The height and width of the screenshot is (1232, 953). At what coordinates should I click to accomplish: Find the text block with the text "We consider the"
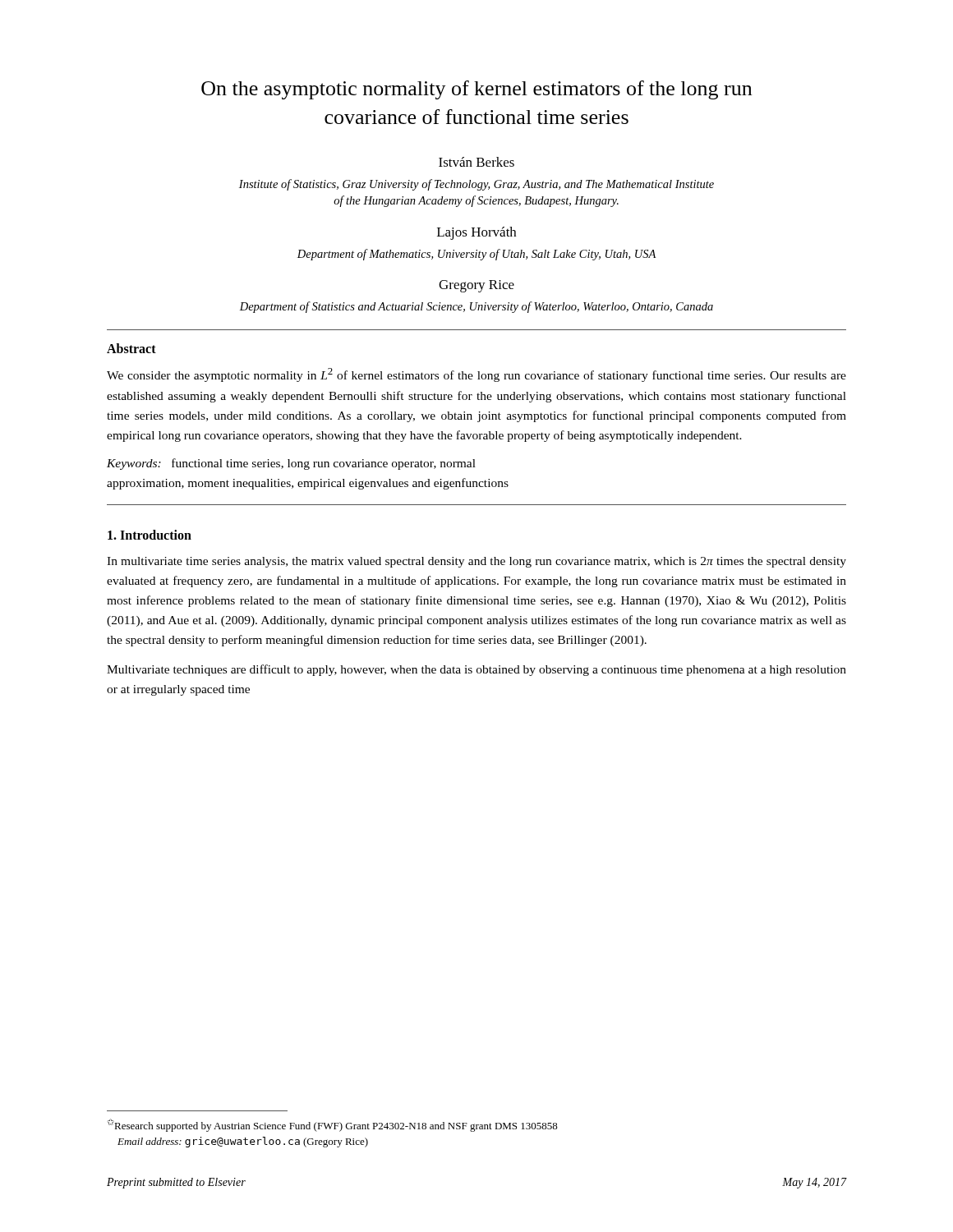[476, 403]
